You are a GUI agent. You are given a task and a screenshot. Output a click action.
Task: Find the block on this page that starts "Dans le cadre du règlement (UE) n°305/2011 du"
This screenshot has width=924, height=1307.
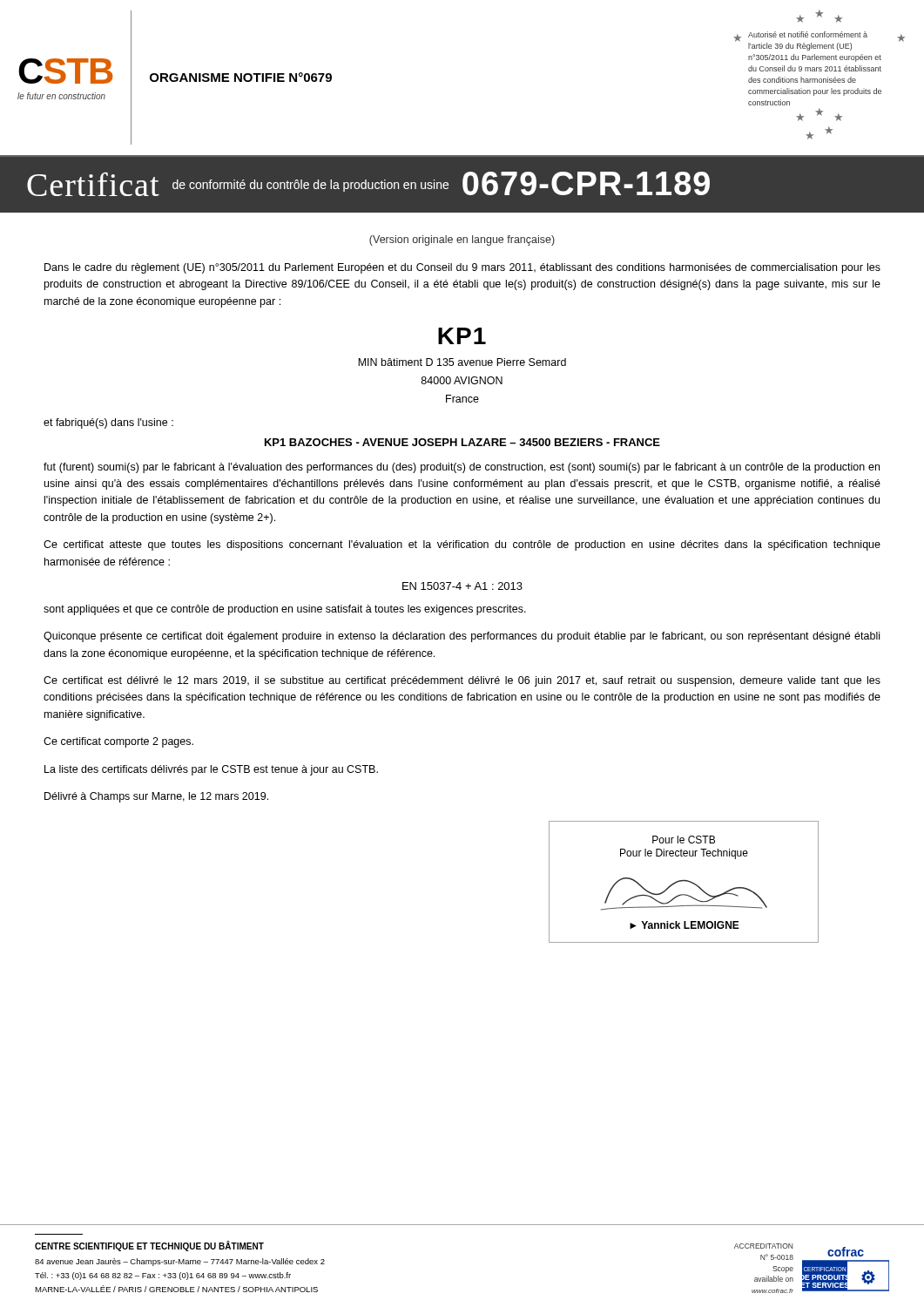click(462, 284)
